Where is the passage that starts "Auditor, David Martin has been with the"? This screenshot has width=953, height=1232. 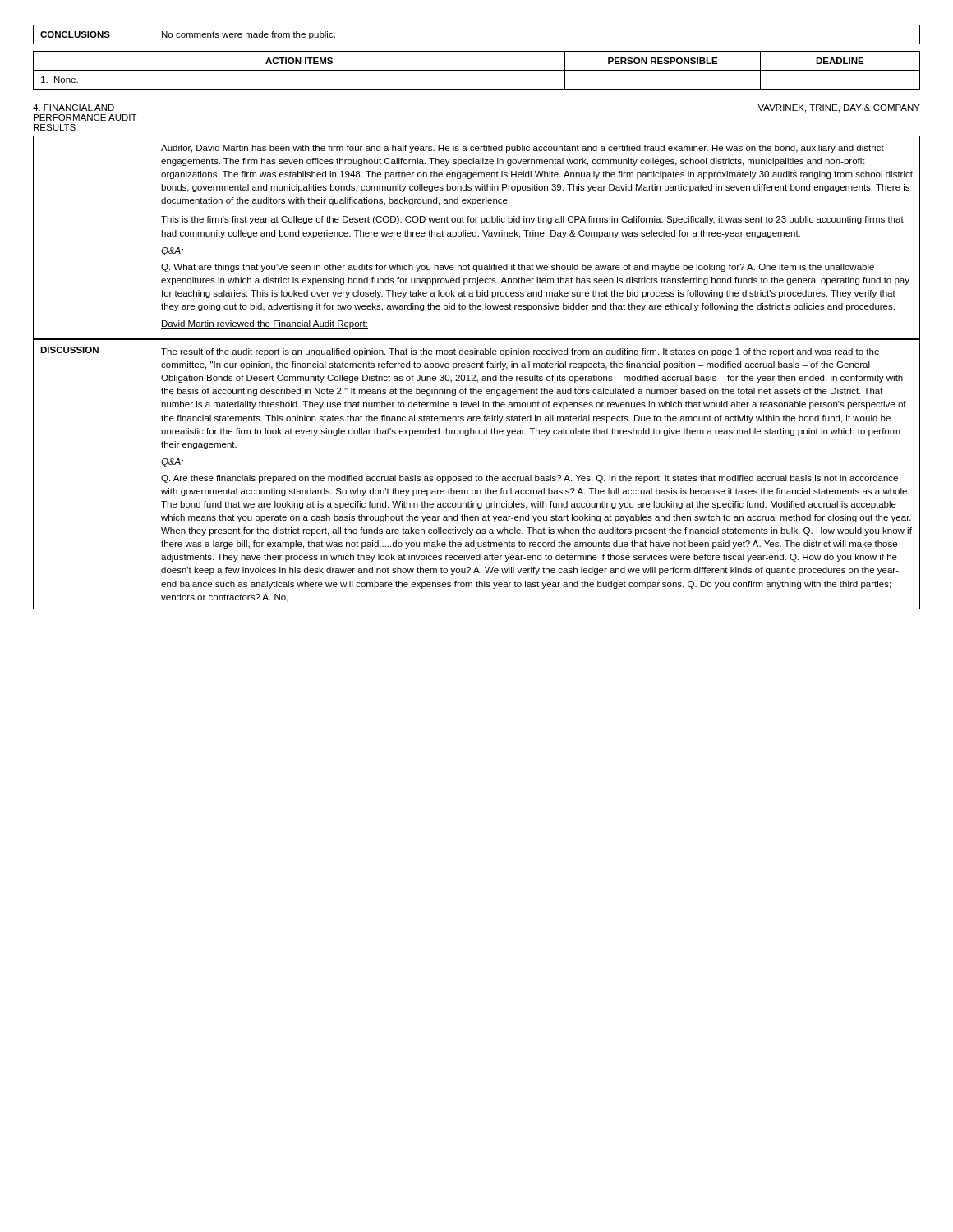coord(537,235)
